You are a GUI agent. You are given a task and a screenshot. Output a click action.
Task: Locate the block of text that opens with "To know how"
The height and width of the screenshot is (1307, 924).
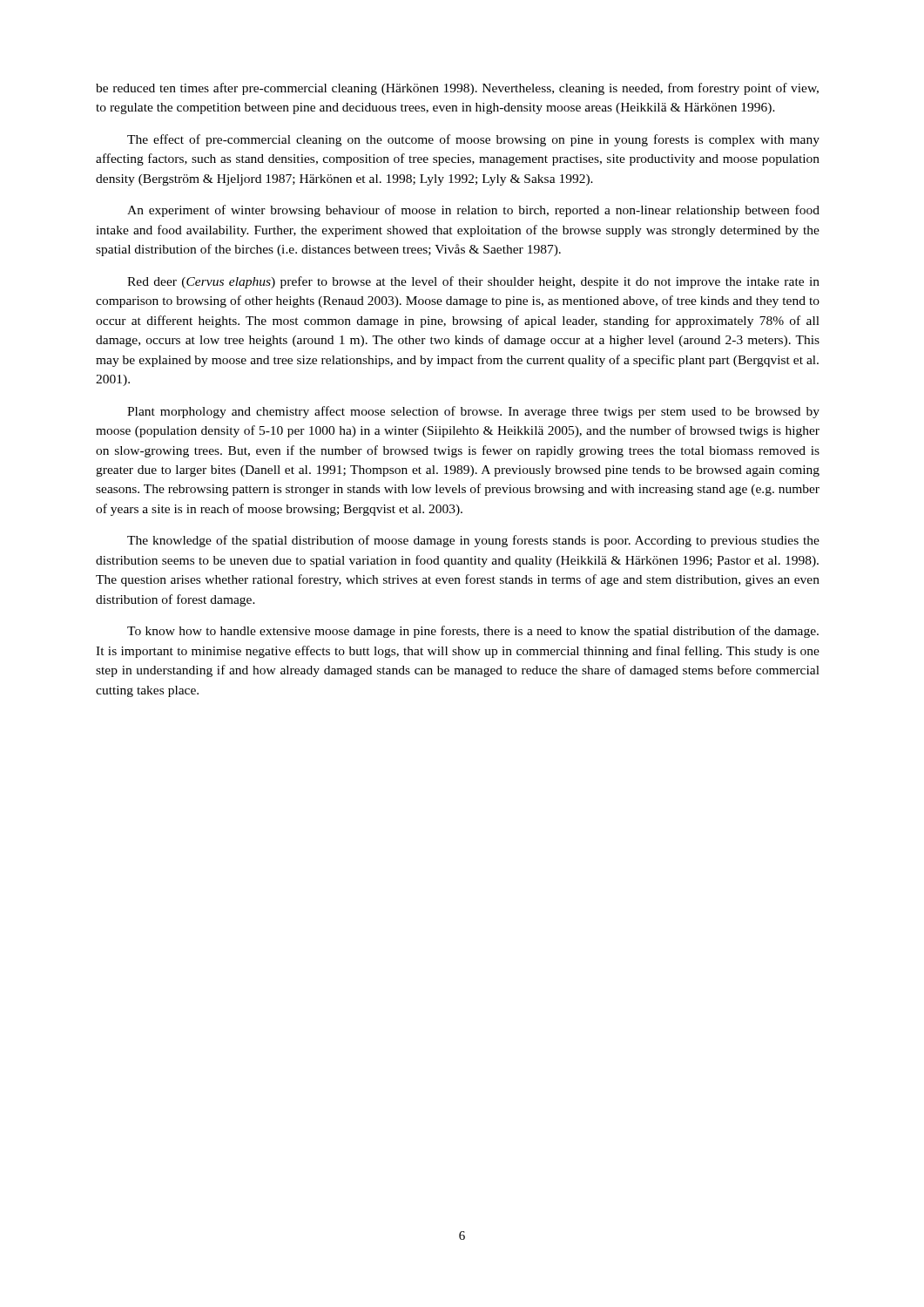point(458,661)
